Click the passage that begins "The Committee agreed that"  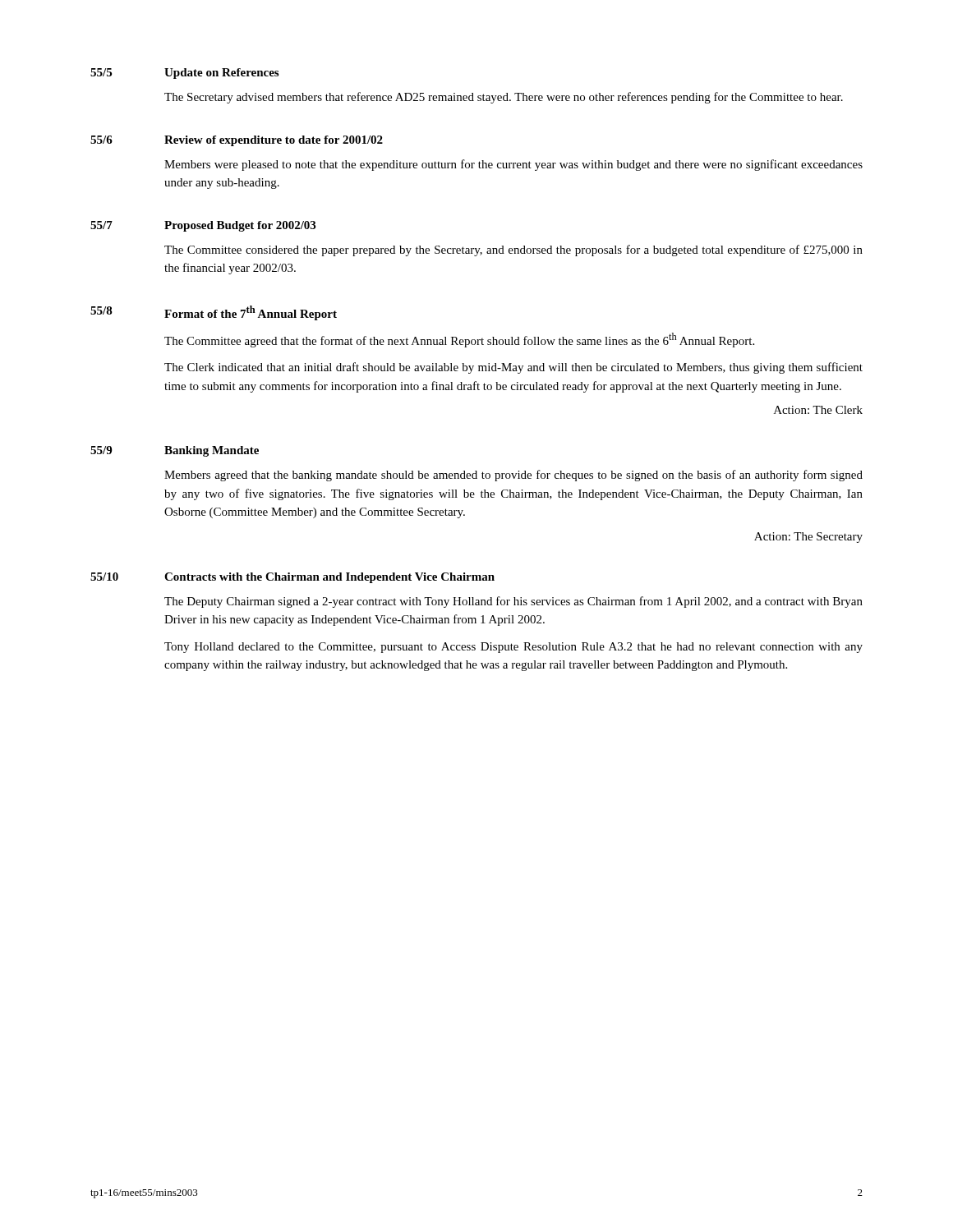tap(460, 339)
